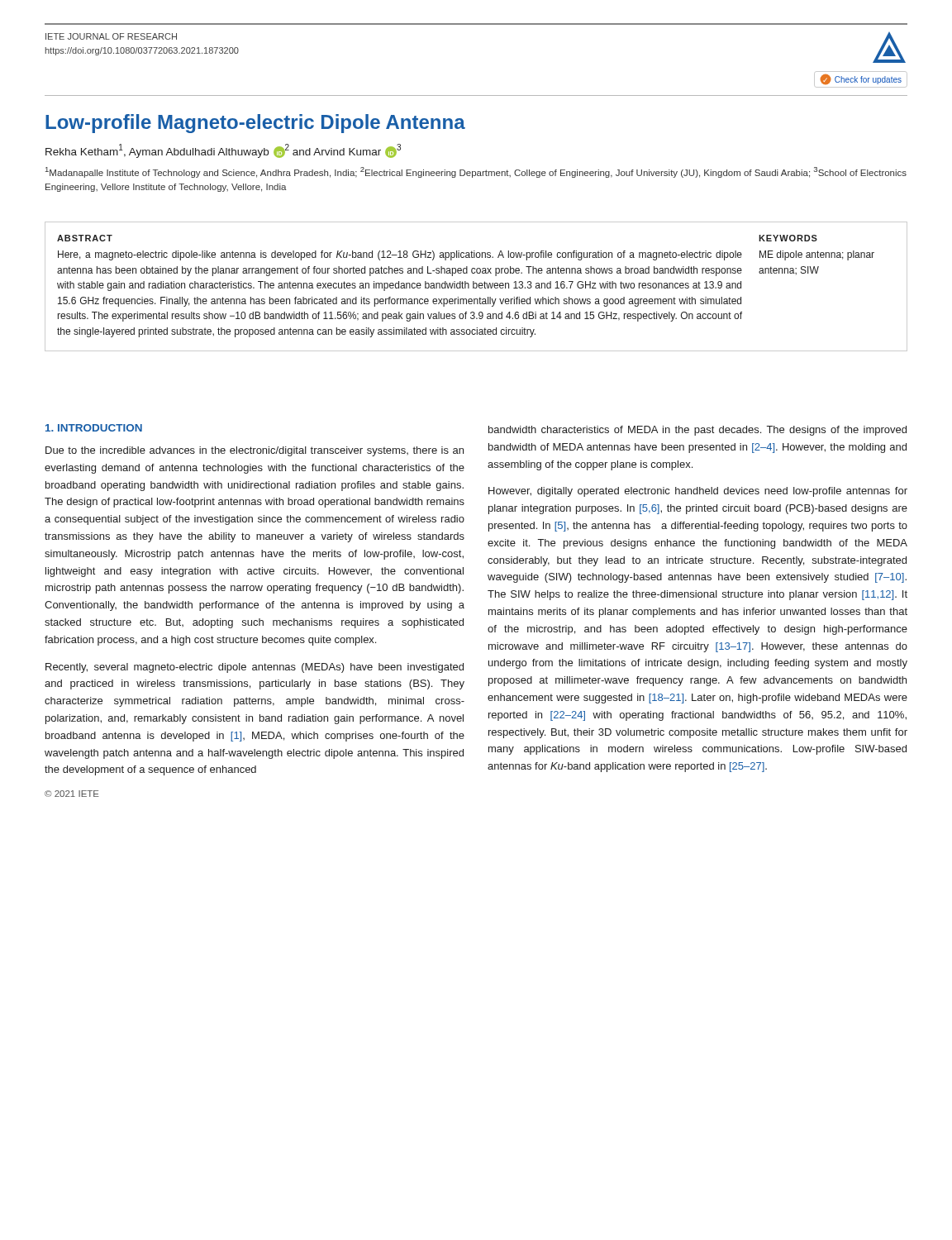Find the text block starting "bandwidth characteristics of MEDA"
Viewport: 952px width, 1240px height.
[697, 447]
